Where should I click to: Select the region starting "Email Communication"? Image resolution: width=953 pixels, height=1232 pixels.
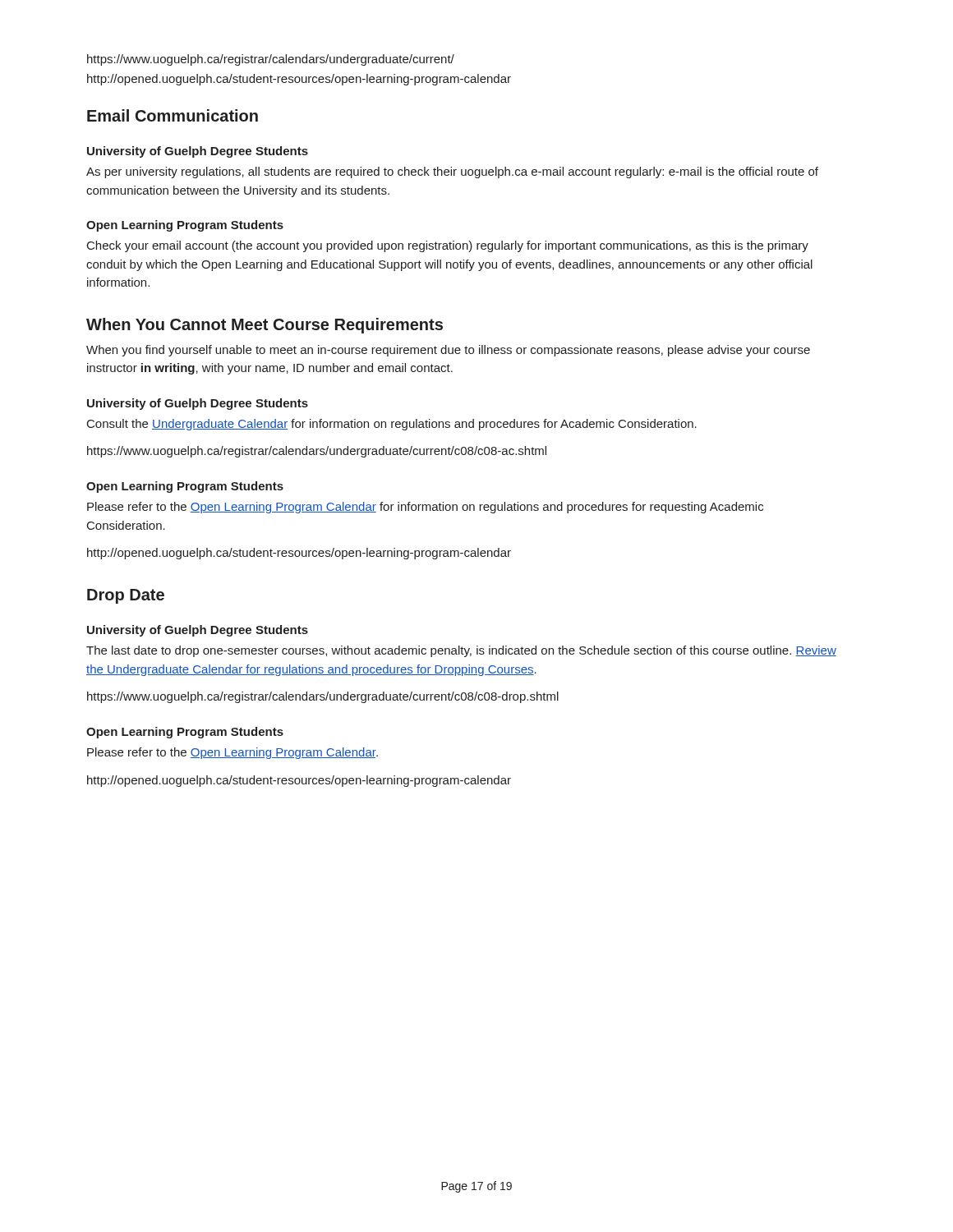(173, 116)
